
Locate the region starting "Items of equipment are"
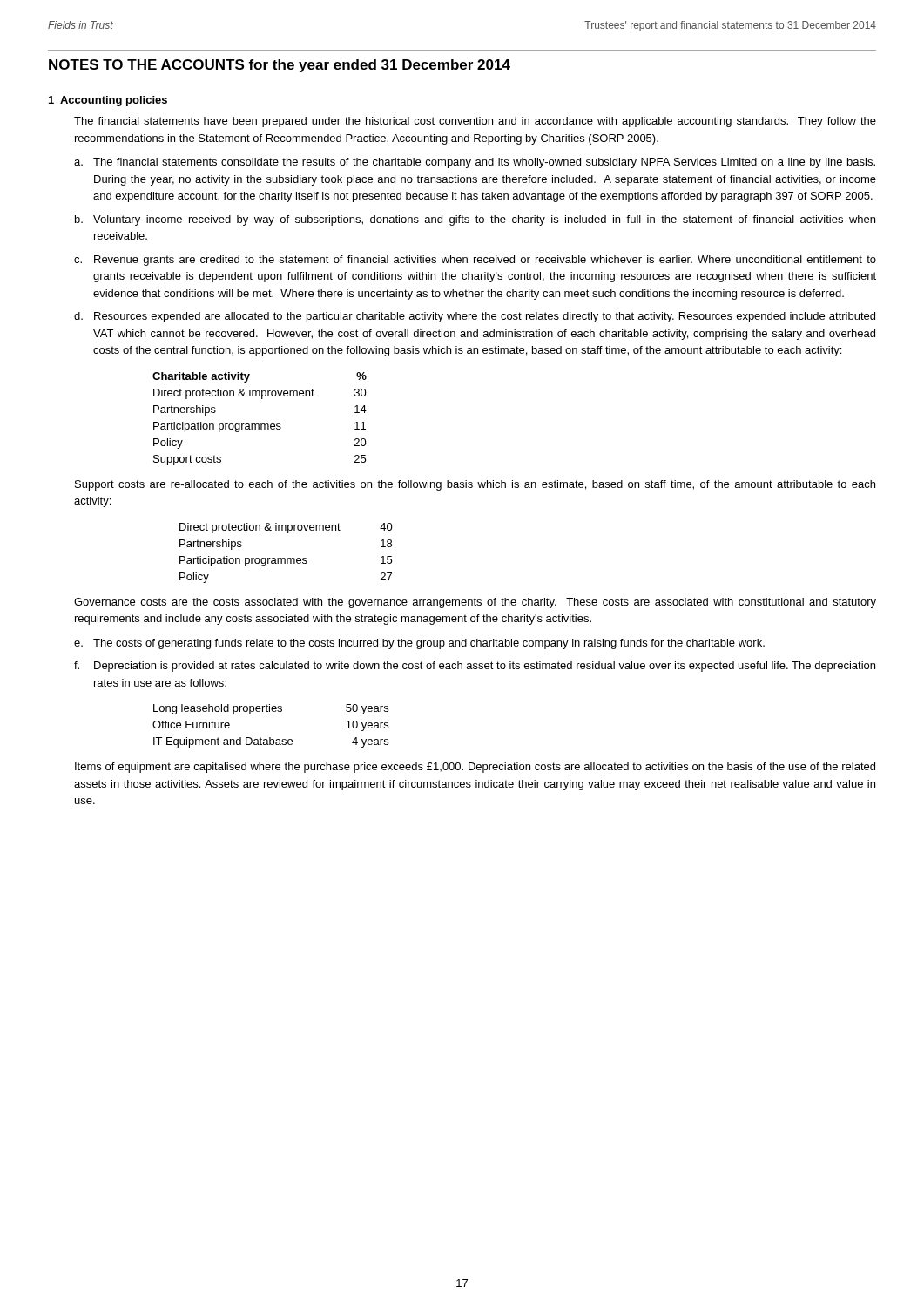coord(475,783)
